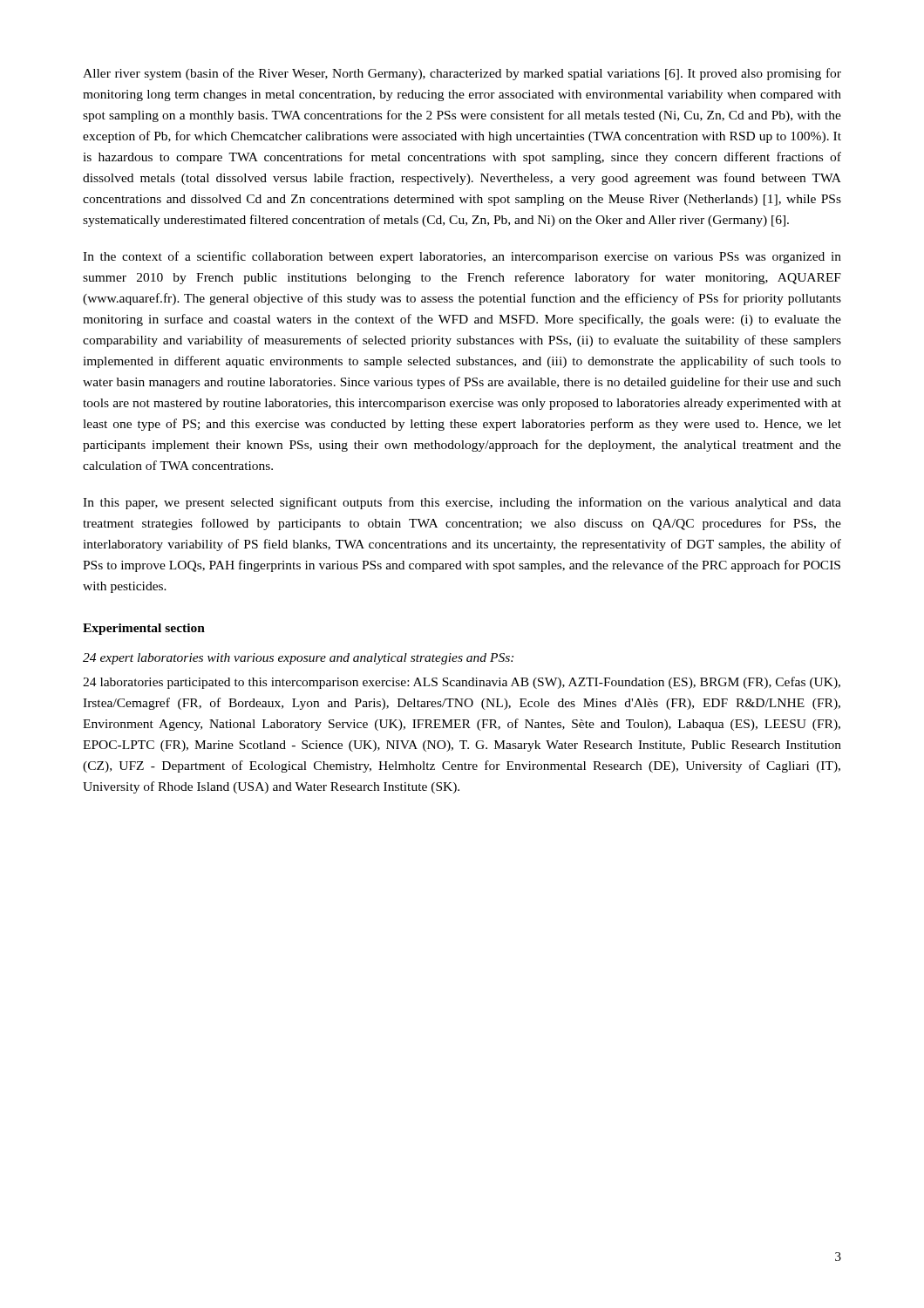Locate the region starting "Experimental section"

click(x=144, y=629)
